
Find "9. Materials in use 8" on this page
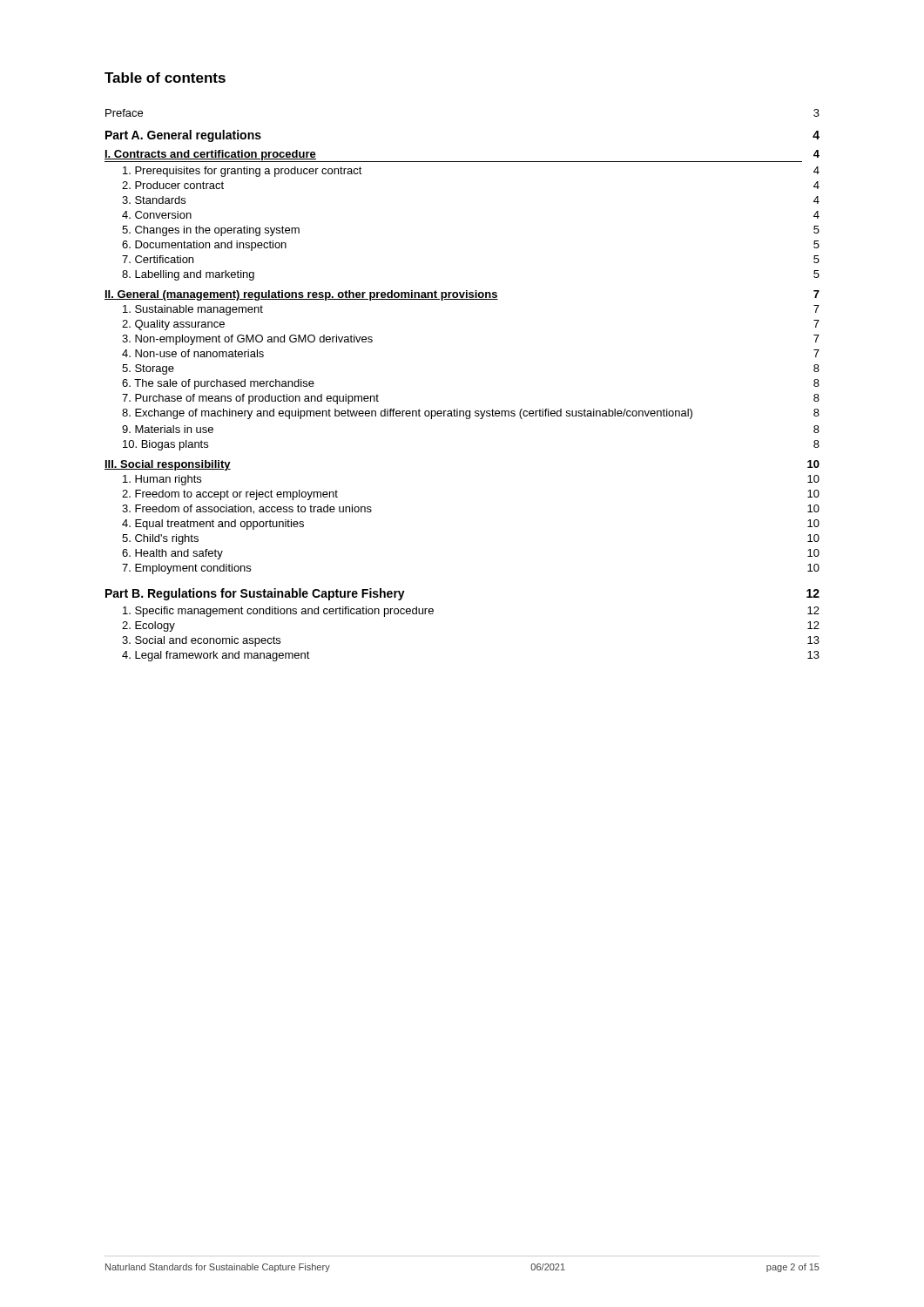click(471, 429)
